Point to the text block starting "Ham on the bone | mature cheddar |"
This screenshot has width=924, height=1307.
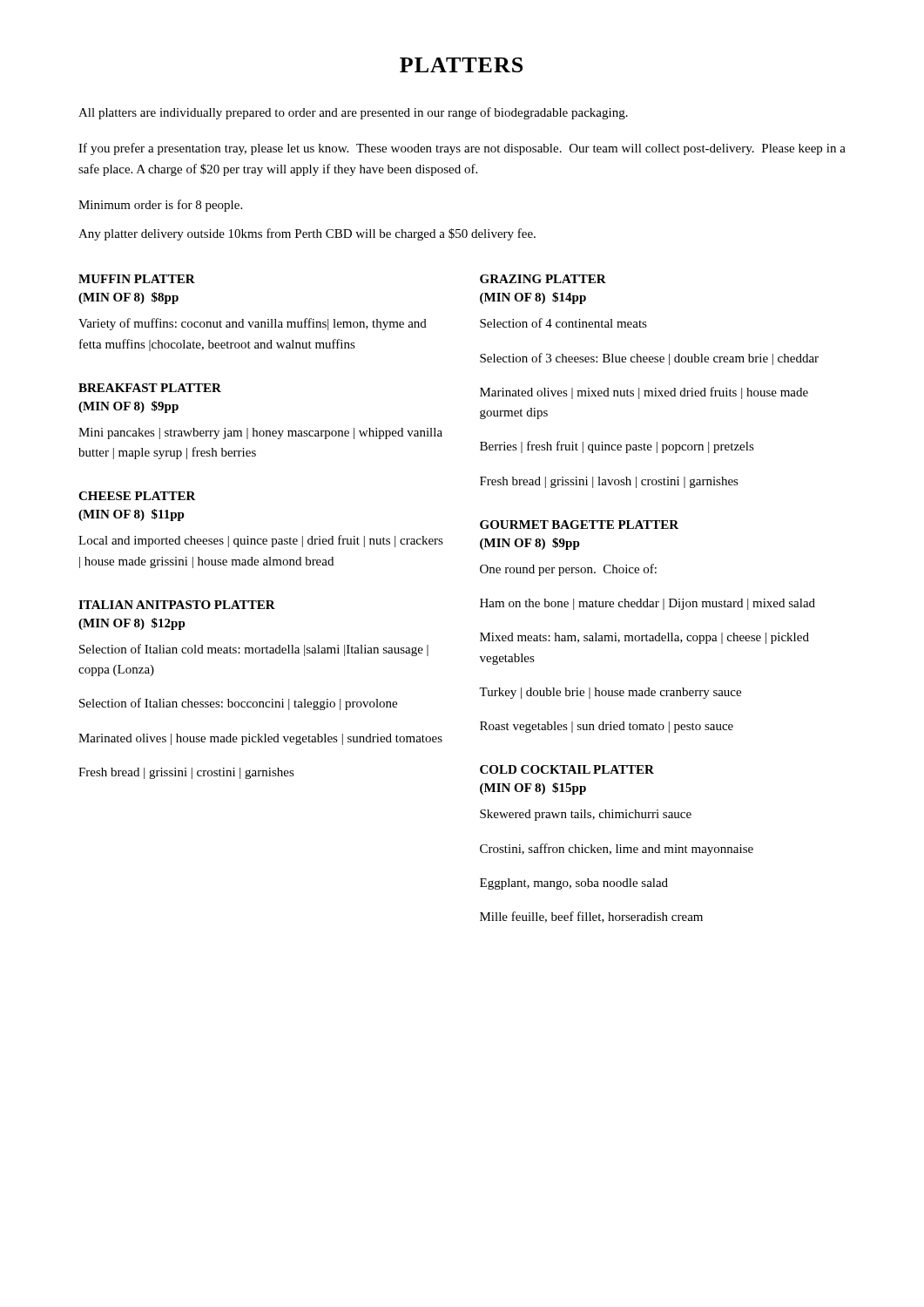tap(647, 603)
